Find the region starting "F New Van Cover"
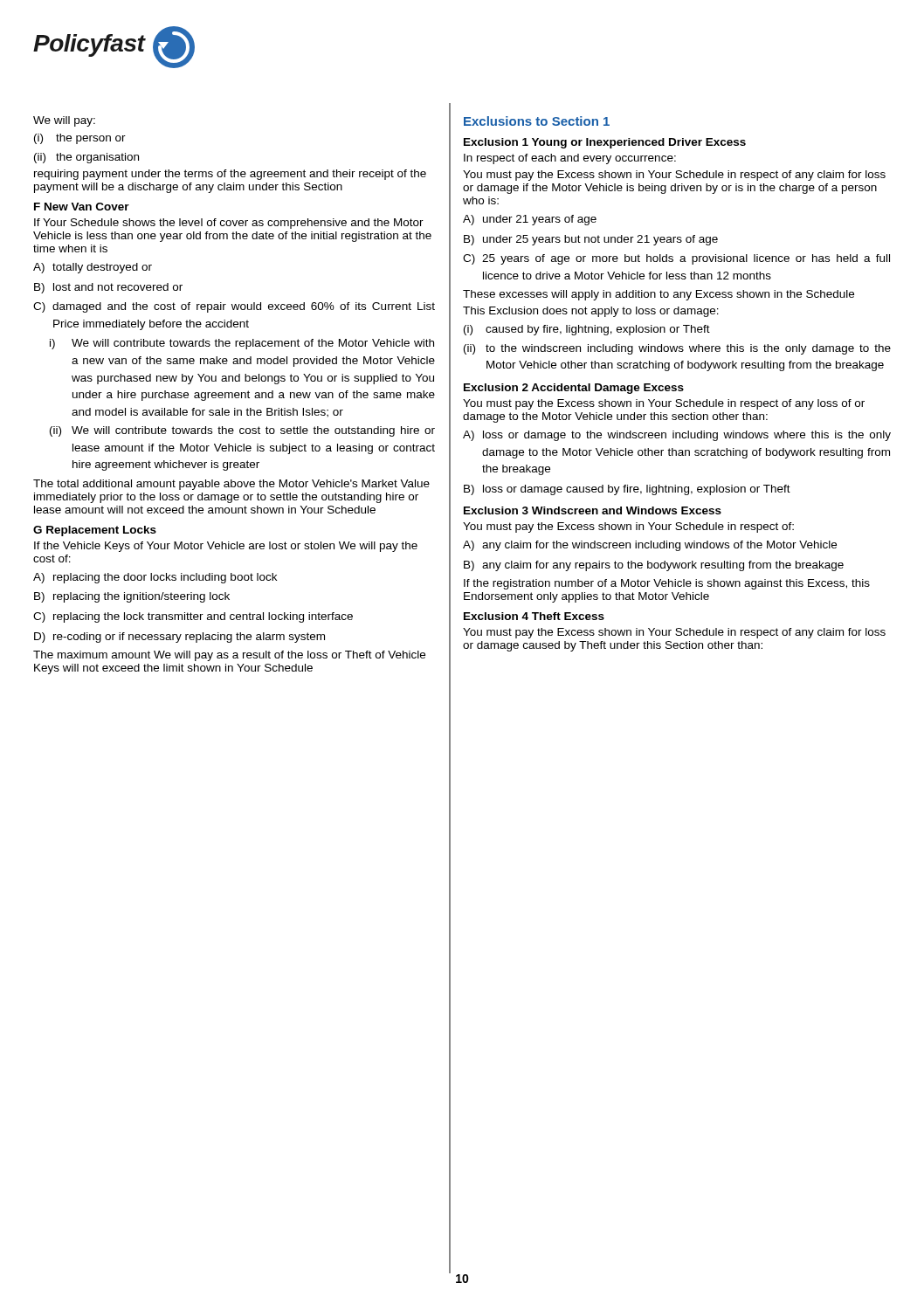 pos(81,207)
